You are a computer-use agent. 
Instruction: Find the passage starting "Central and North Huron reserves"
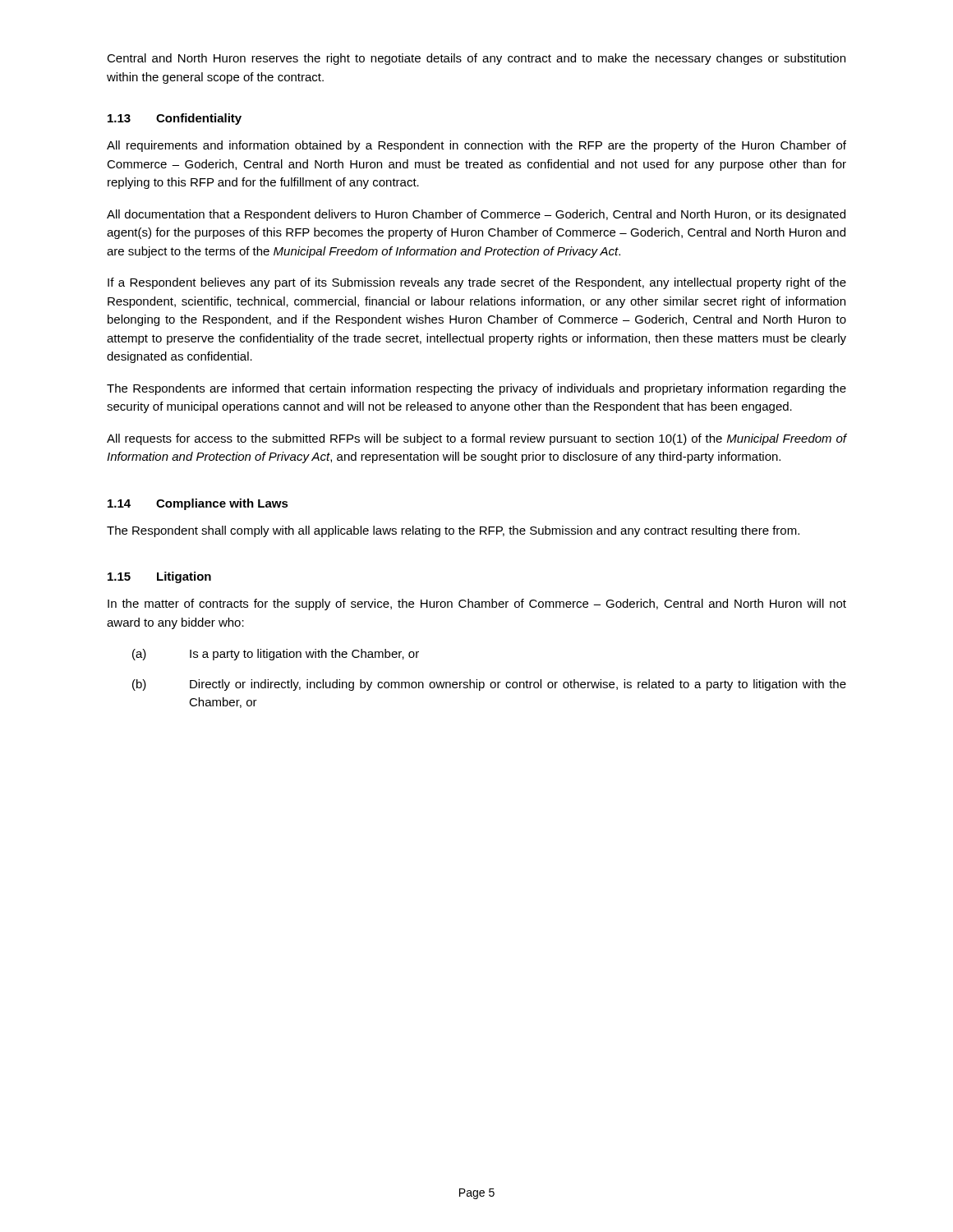[476, 67]
